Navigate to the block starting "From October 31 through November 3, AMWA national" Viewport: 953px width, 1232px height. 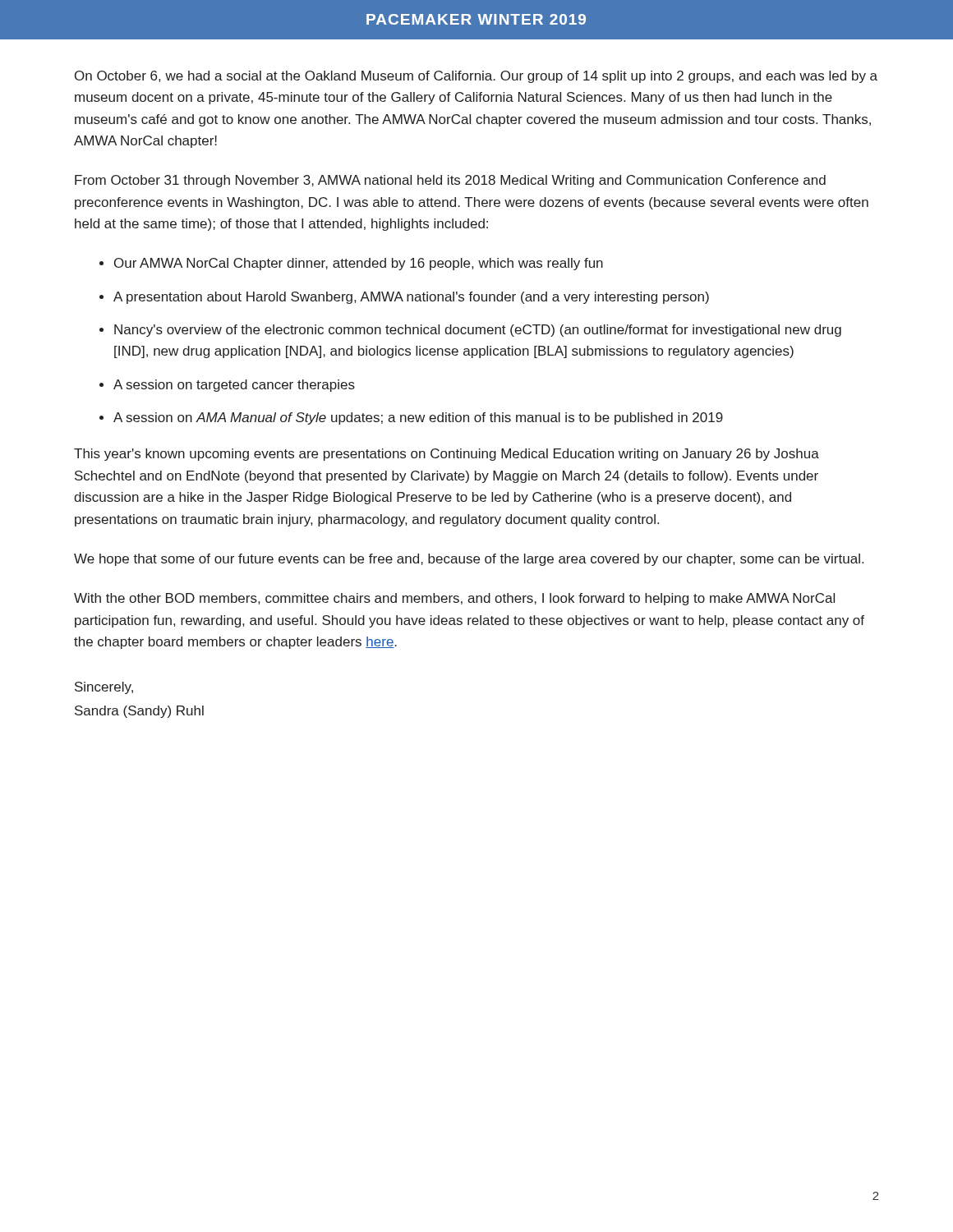[471, 202]
